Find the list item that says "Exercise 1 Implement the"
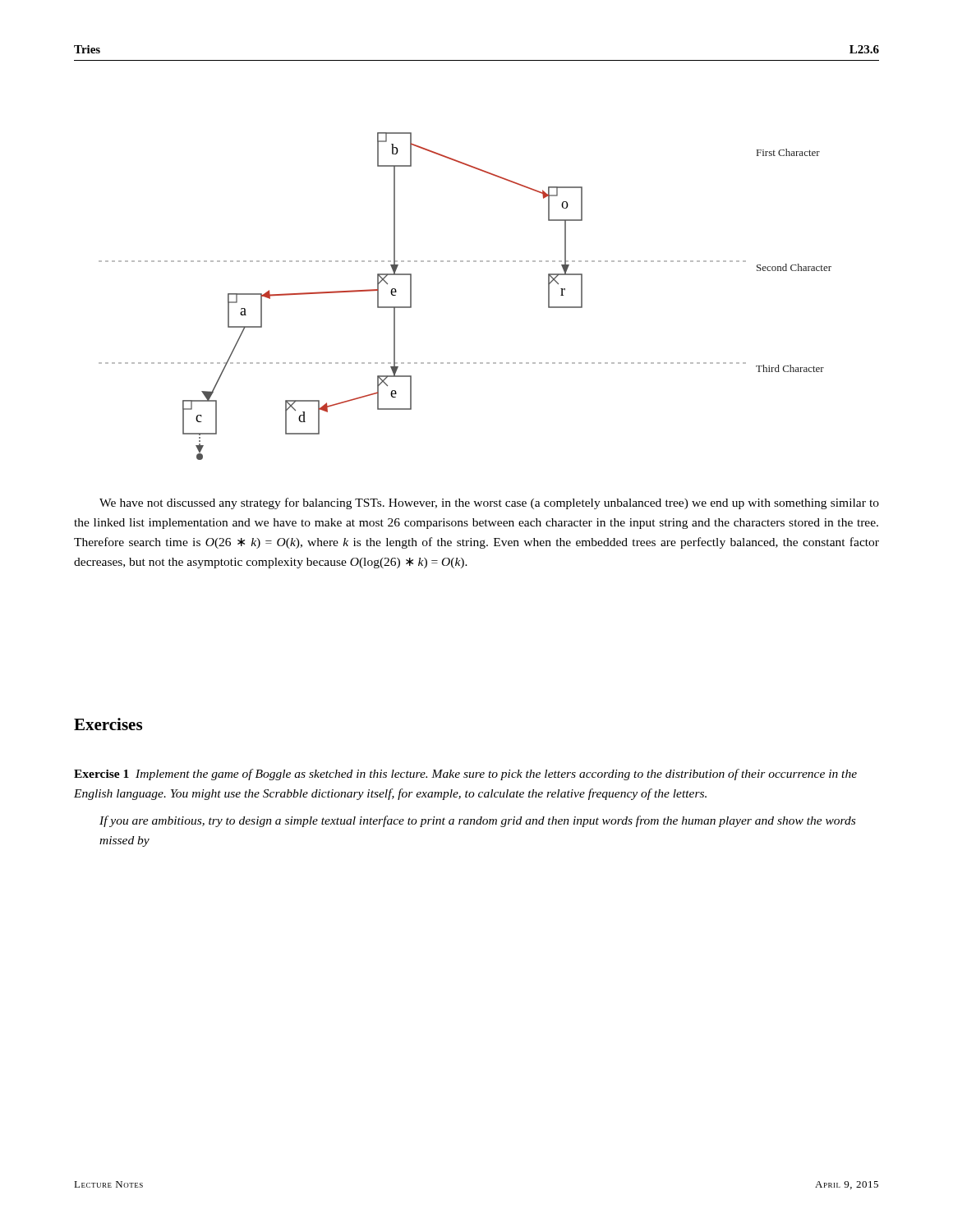The height and width of the screenshot is (1232, 953). pos(476,807)
